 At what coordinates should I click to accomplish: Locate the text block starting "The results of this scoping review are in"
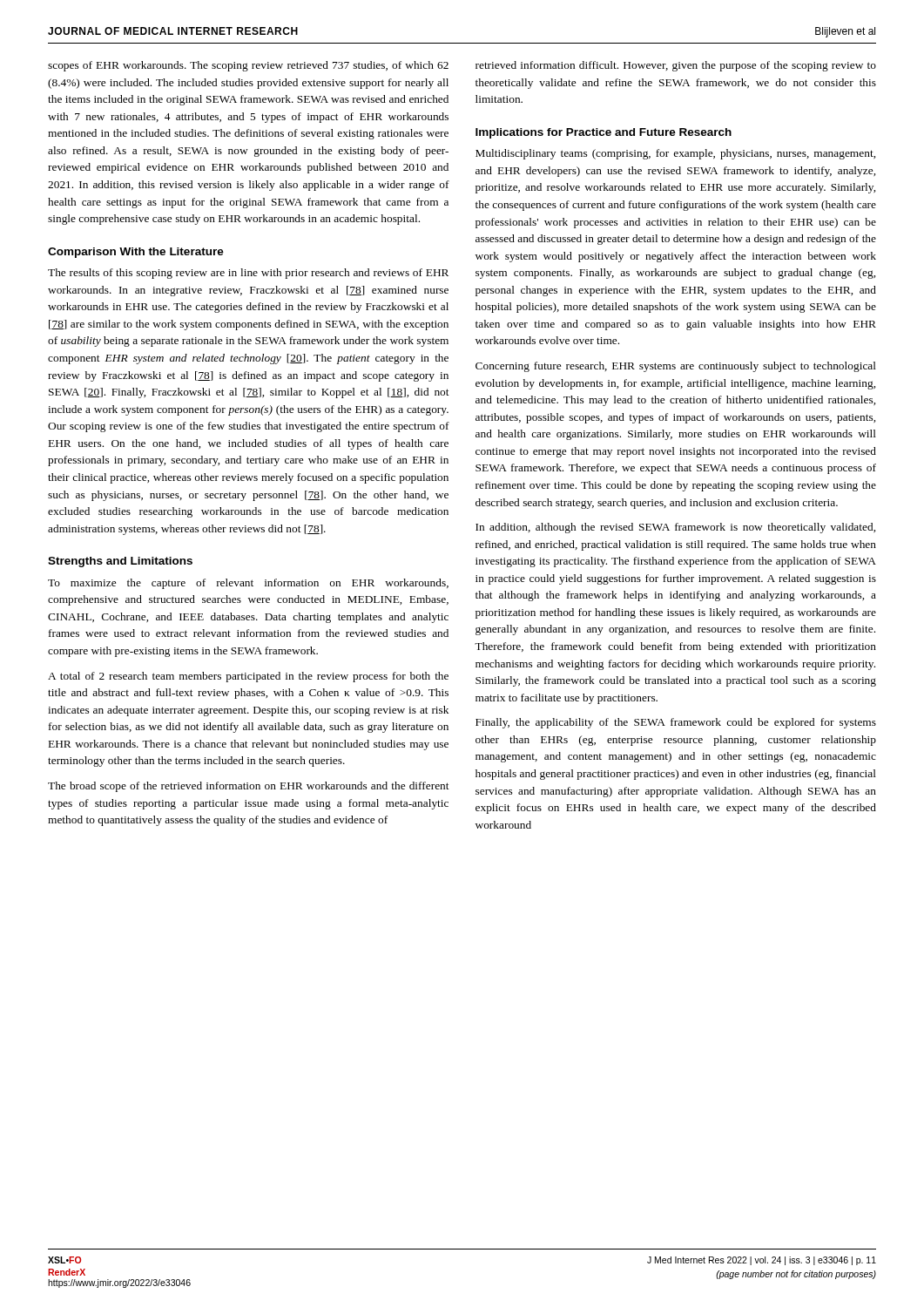[x=248, y=400]
